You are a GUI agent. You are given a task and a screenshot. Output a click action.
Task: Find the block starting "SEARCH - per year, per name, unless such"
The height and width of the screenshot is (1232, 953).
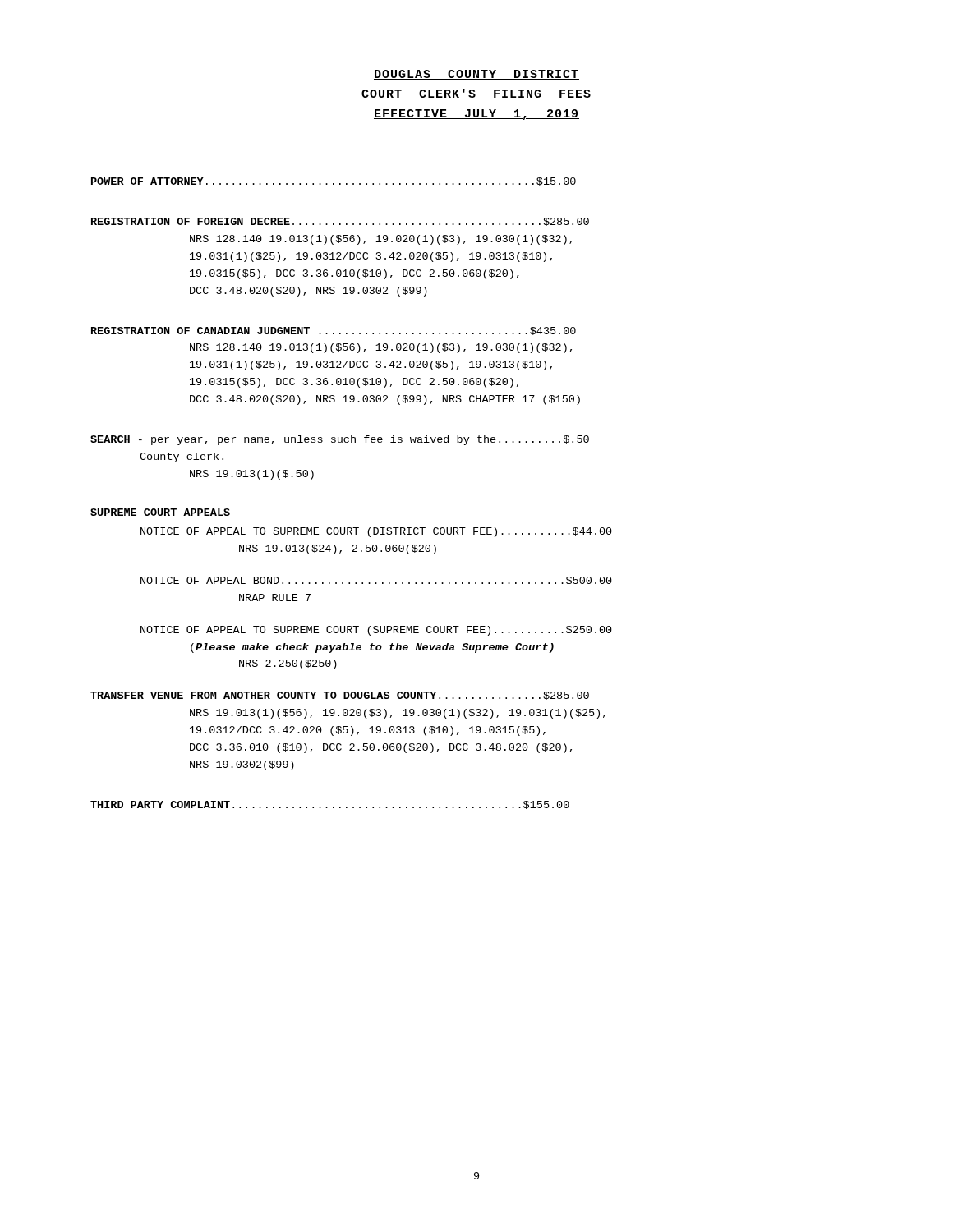340,440
